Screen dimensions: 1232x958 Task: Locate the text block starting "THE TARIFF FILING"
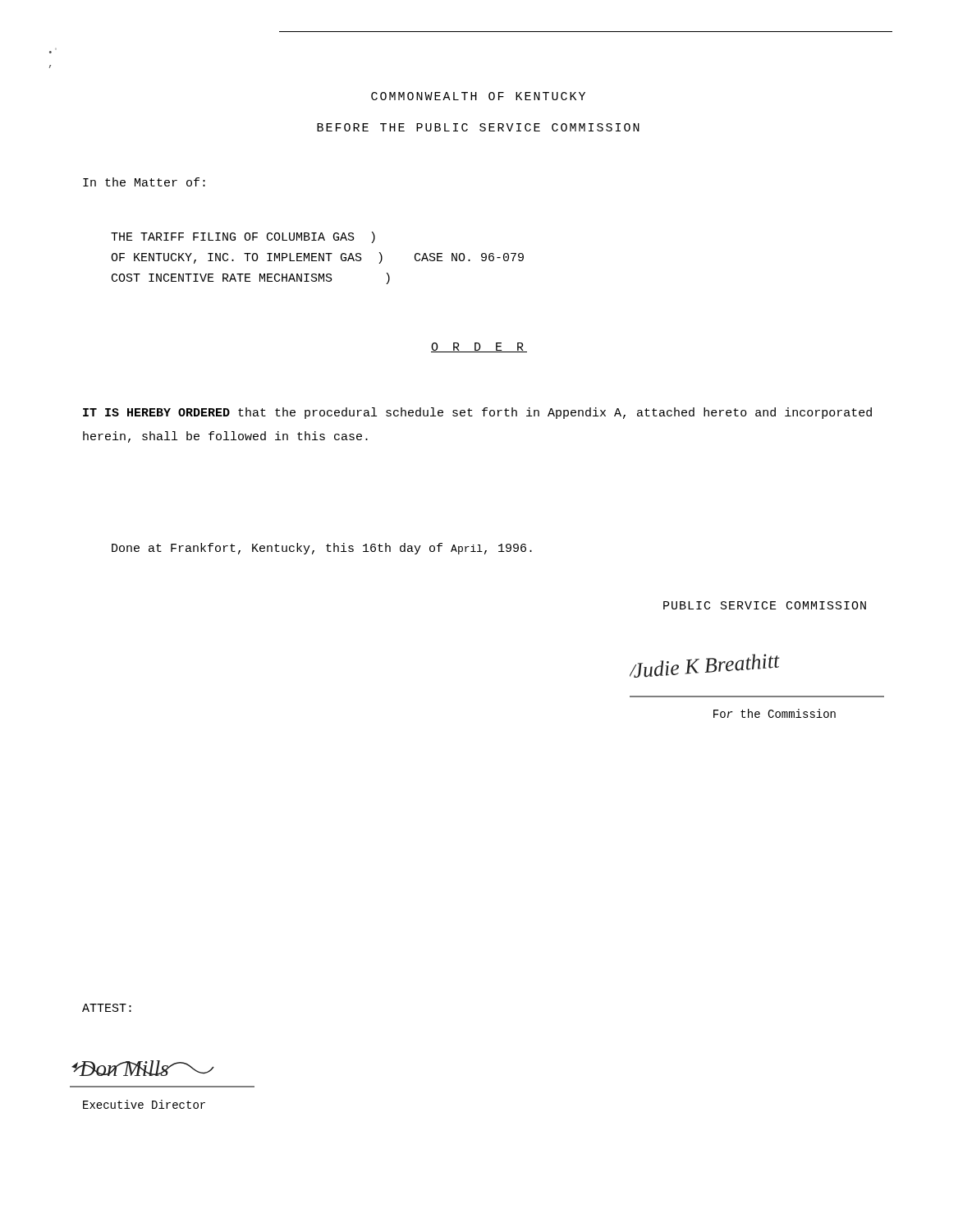tap(318, 258)
